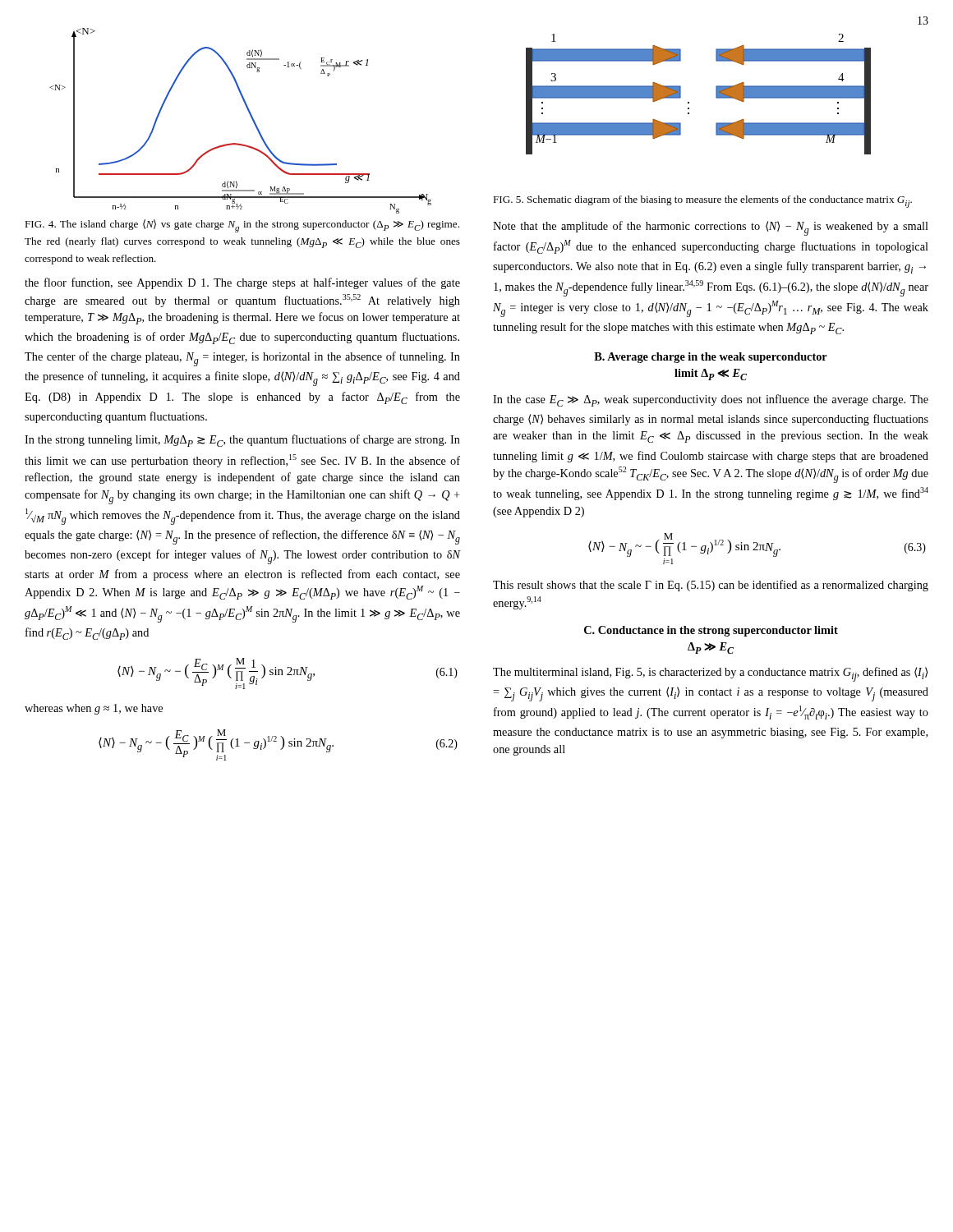The height and width of the screenshot is (1232, 953).
Task: Find the block on this page that starts "Note that the amplitude"
Action: (x=711, y=278)
